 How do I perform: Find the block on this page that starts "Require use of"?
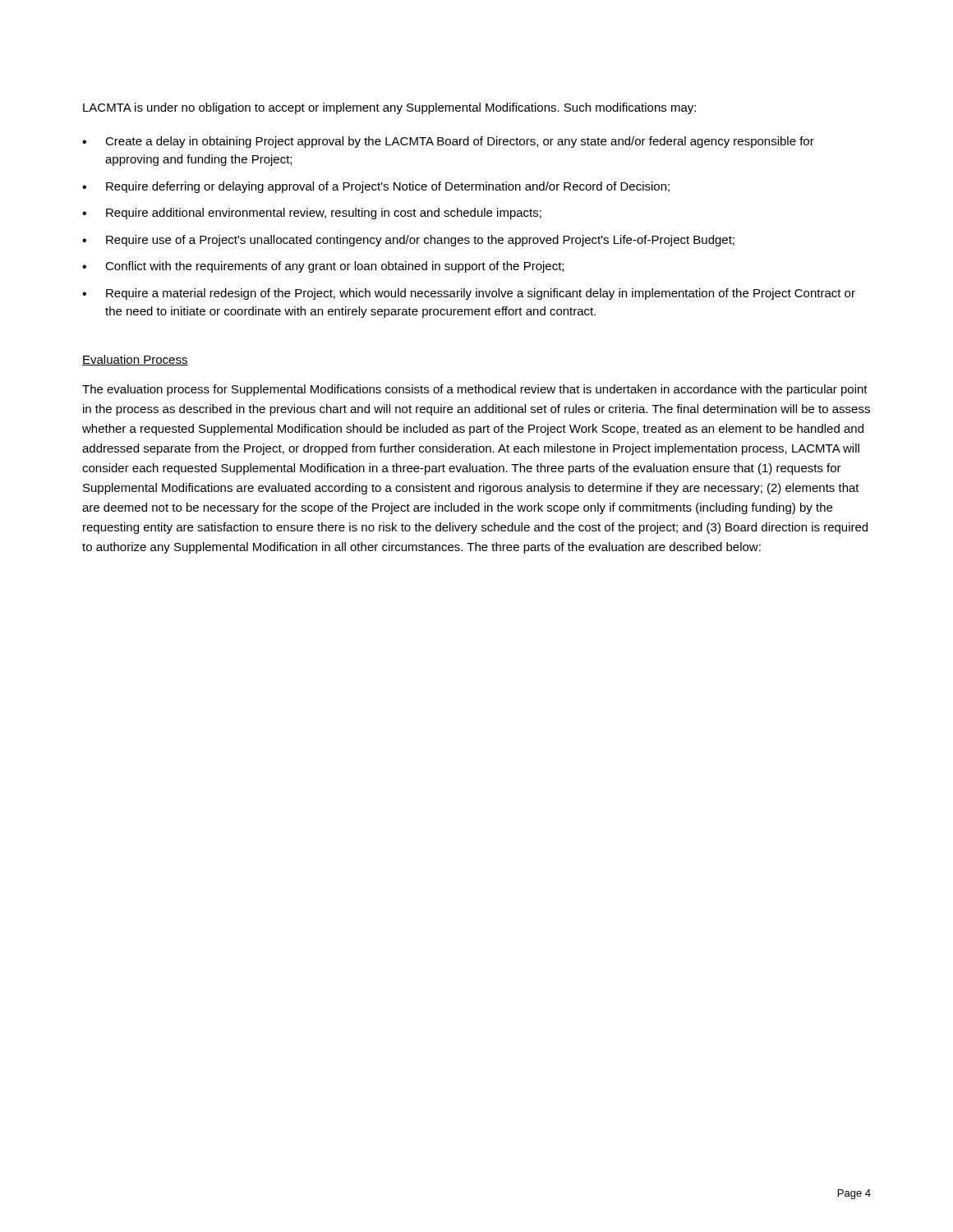click(420, 239)
